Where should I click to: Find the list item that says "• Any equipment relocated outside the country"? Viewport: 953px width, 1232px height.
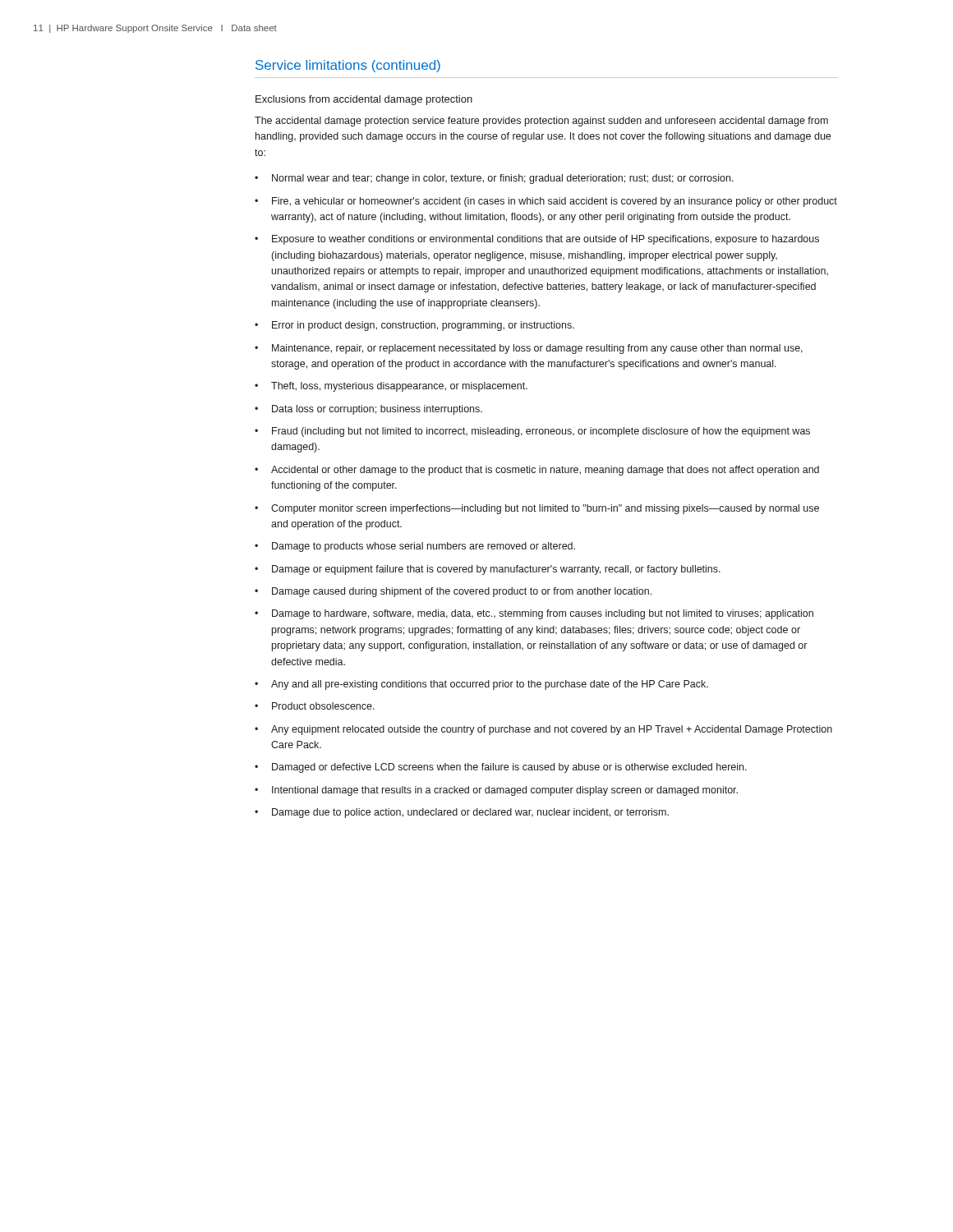pos(546,738)
